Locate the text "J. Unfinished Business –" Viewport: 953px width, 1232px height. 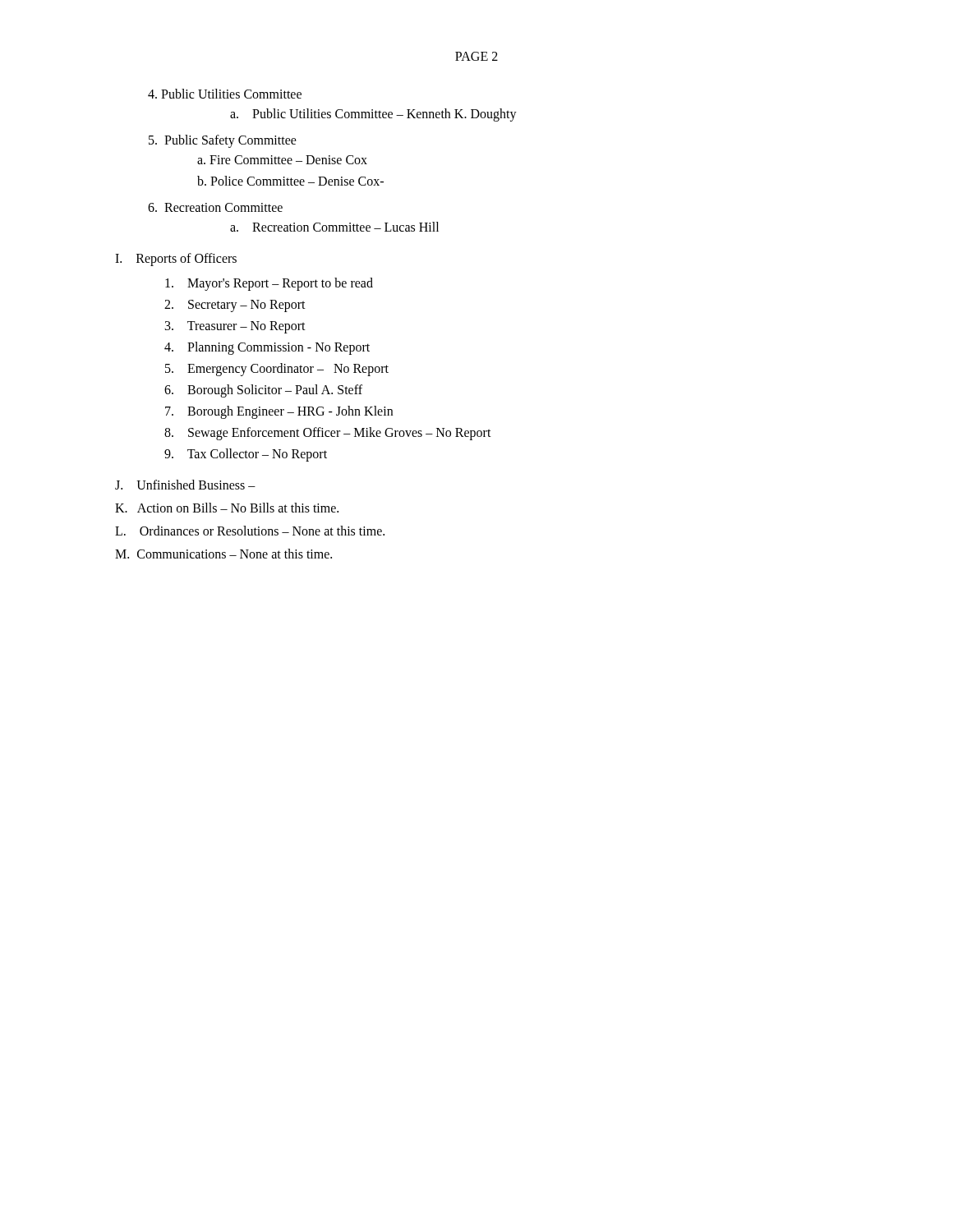pos(185,485)
